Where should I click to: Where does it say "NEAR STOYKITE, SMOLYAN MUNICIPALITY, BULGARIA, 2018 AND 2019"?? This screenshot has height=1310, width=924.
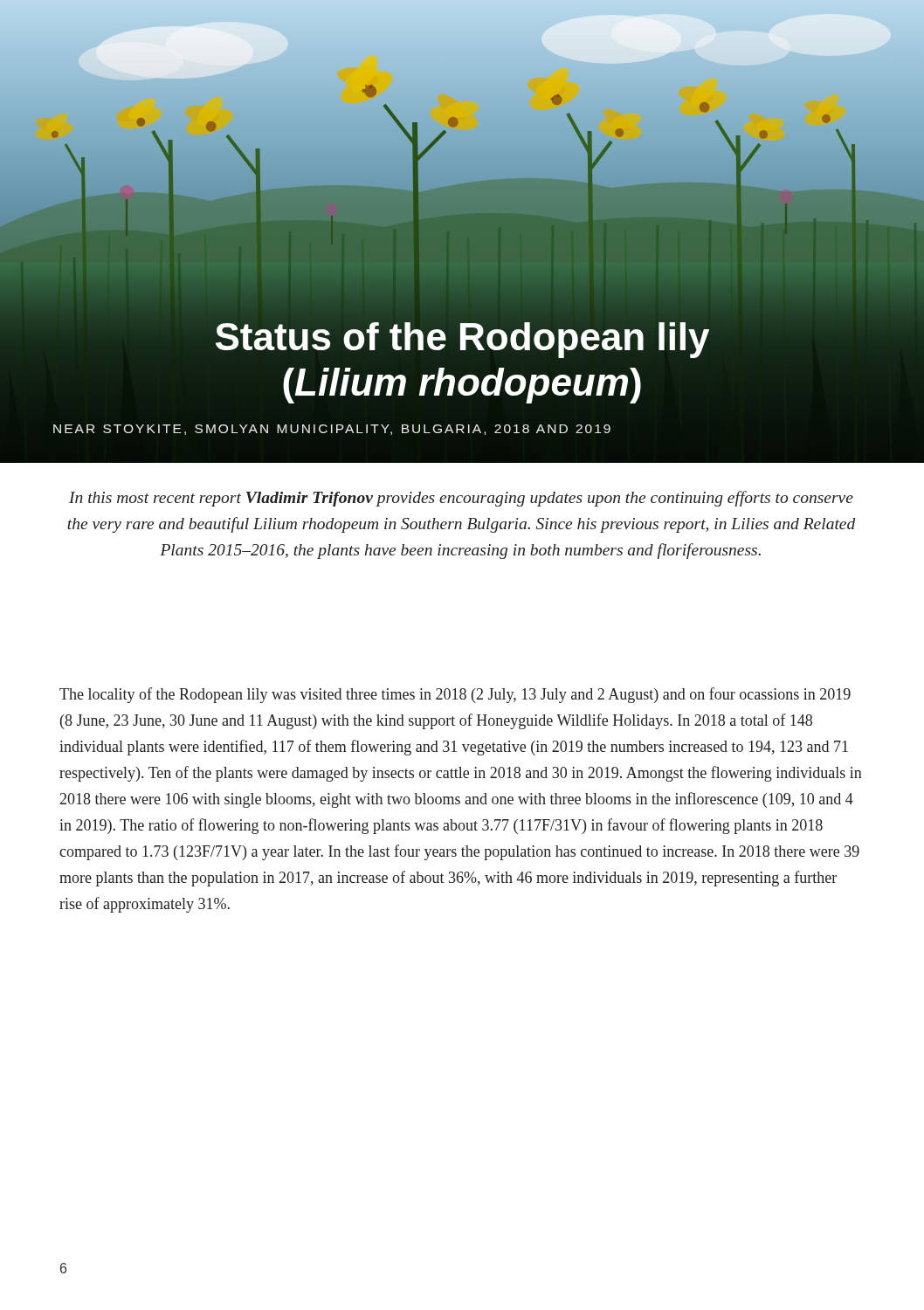pos(340,435)
